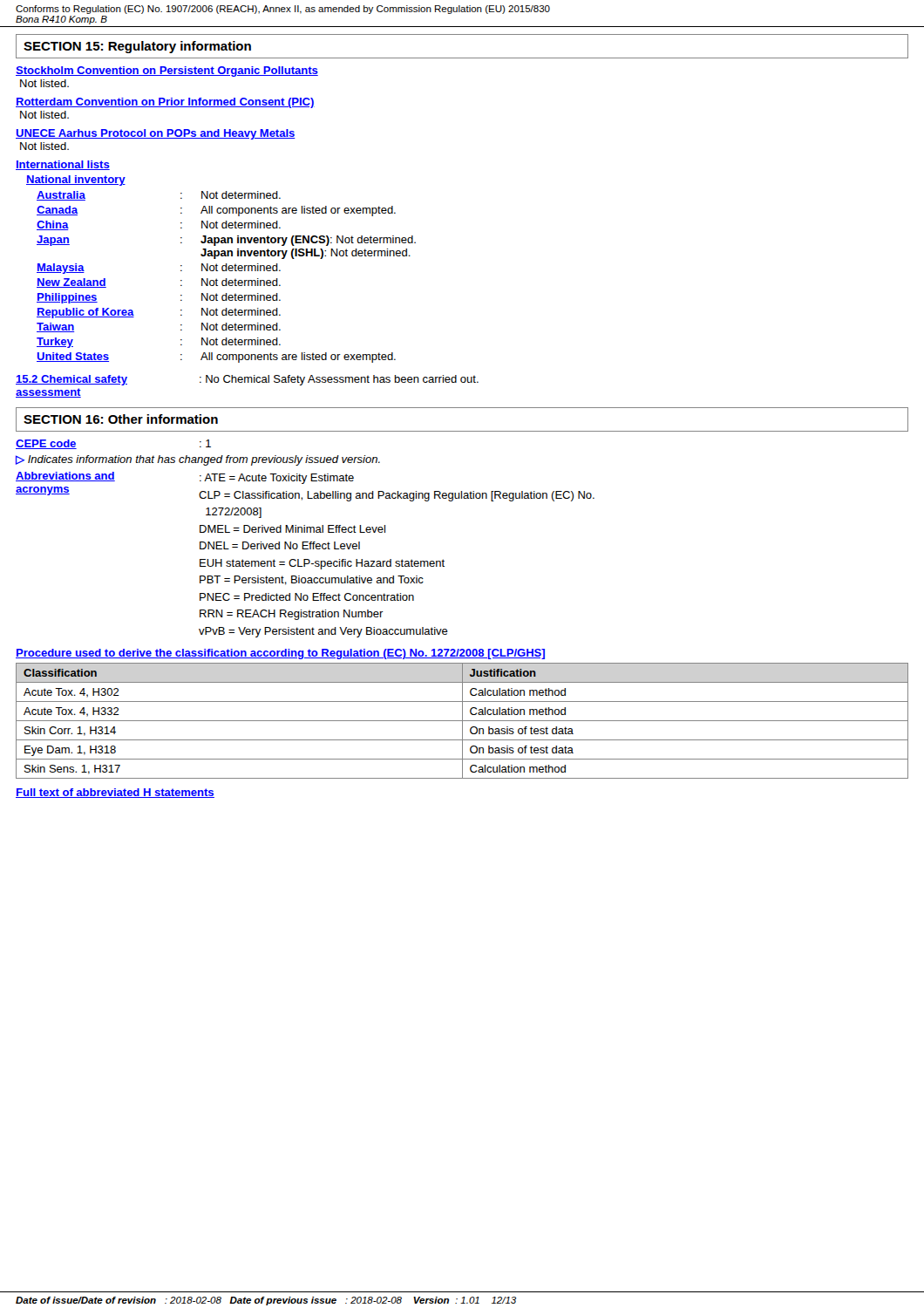Locate the table with the text "Not determined."
The height and width of the screenshot is (1308, 924).
462,276
